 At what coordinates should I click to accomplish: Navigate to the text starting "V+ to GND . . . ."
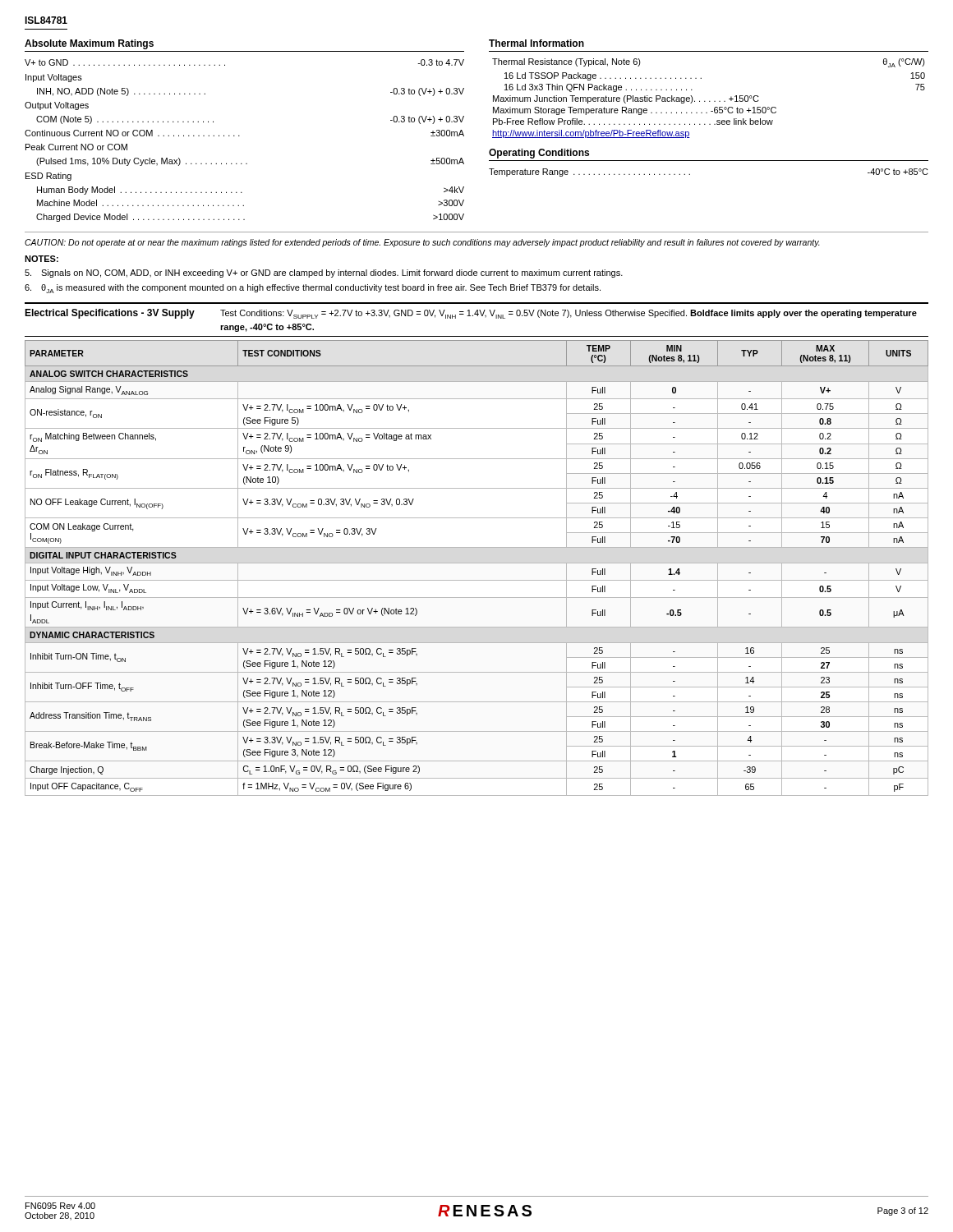[244, 140]
